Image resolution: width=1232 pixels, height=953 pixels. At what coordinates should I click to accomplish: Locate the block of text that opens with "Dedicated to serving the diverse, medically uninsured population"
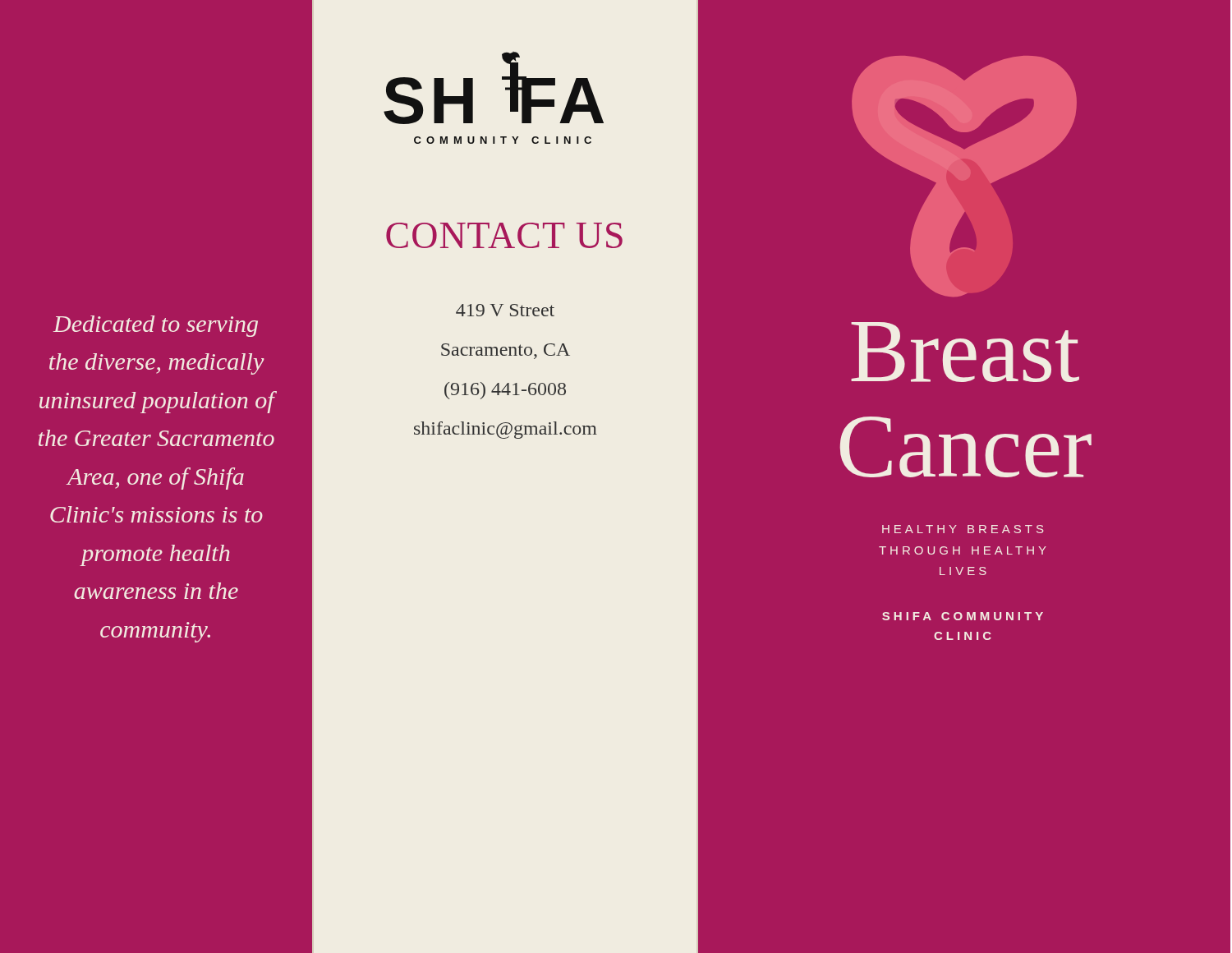tap(156, 476)
